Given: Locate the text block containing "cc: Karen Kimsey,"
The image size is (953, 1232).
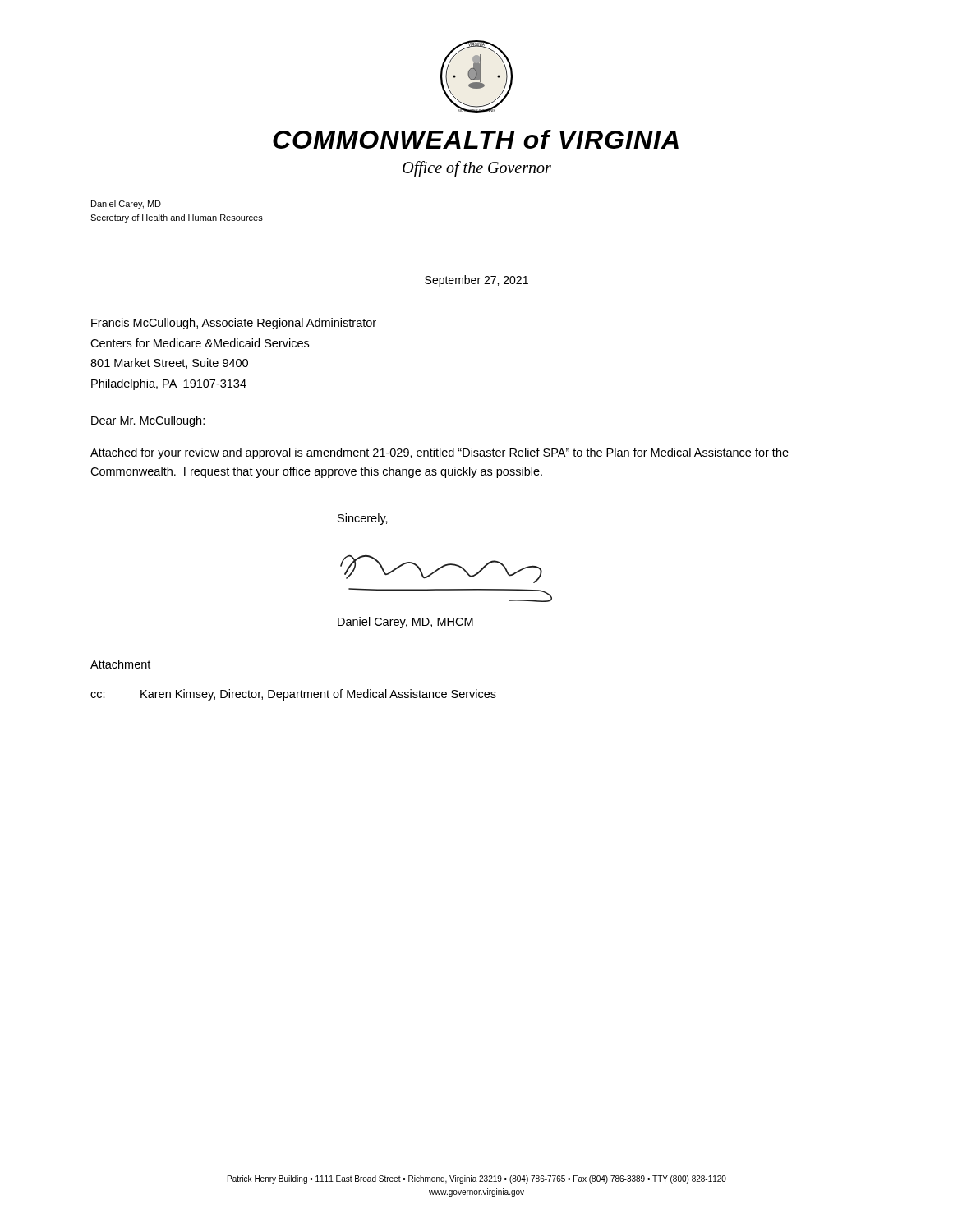Looking at the screenshot, I should [x=293, y=694].
